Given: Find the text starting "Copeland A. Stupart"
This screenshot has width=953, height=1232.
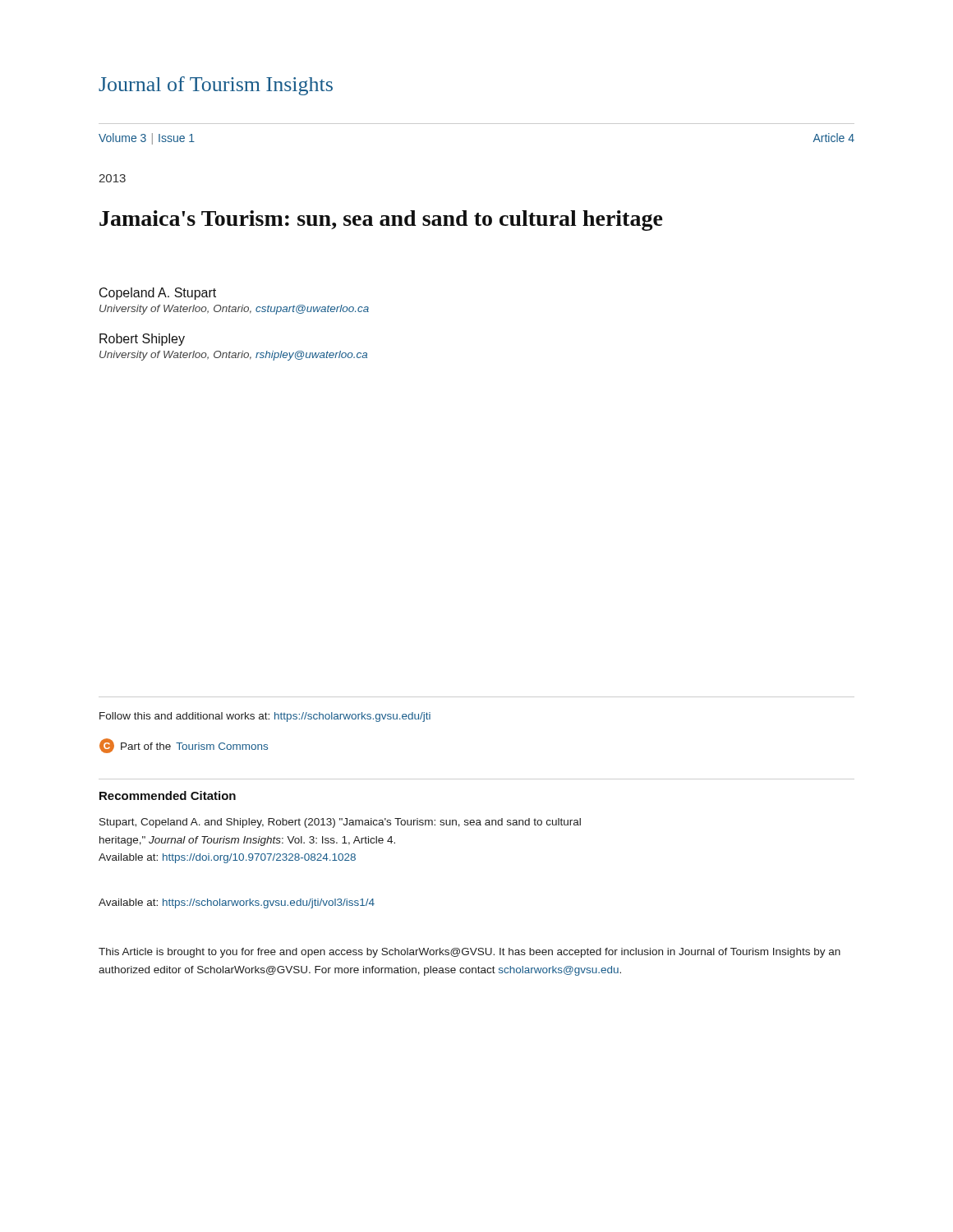Looking at the screenshot, I should tap(158, 294).
